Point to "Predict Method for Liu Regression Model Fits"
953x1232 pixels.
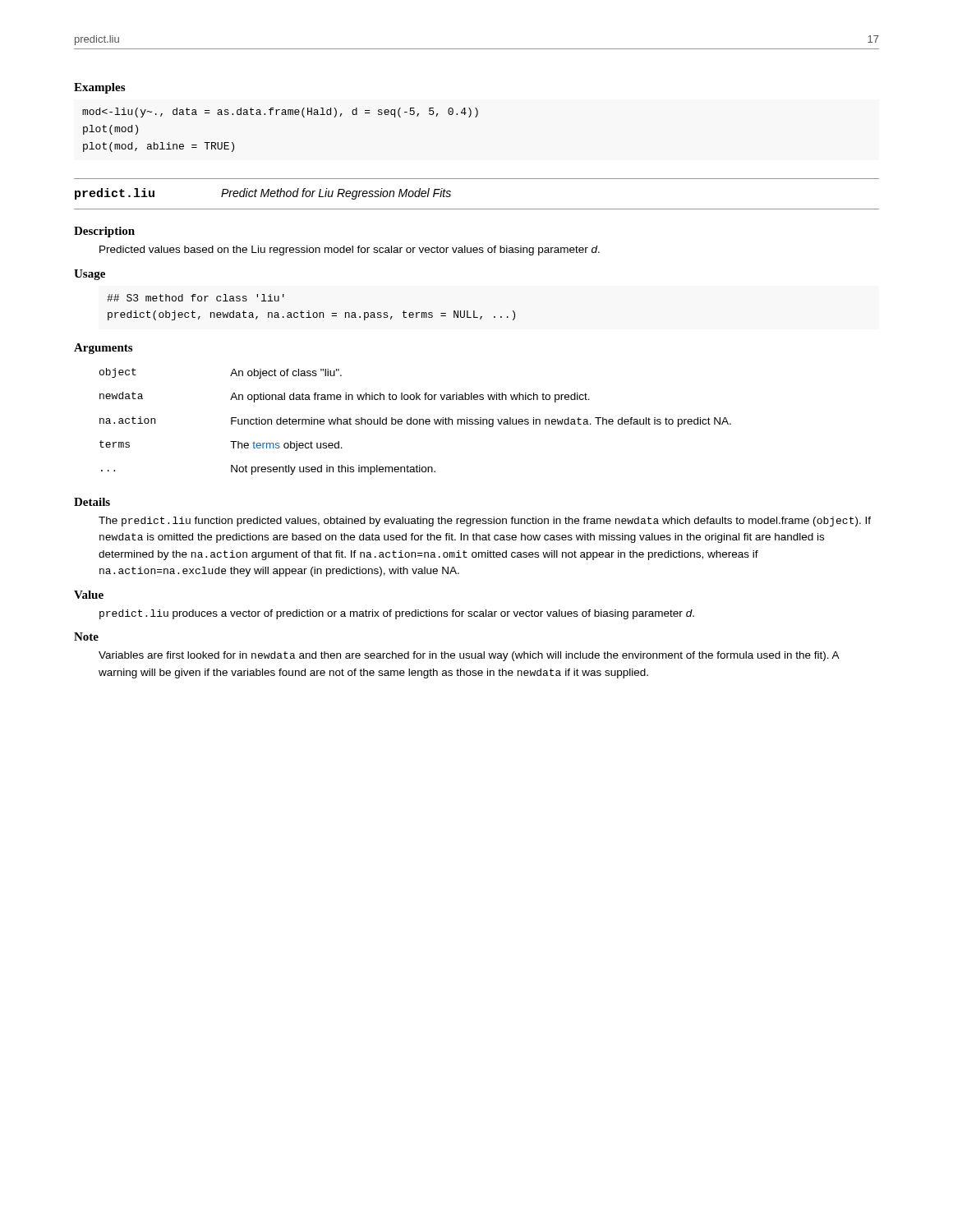point(336,193)
